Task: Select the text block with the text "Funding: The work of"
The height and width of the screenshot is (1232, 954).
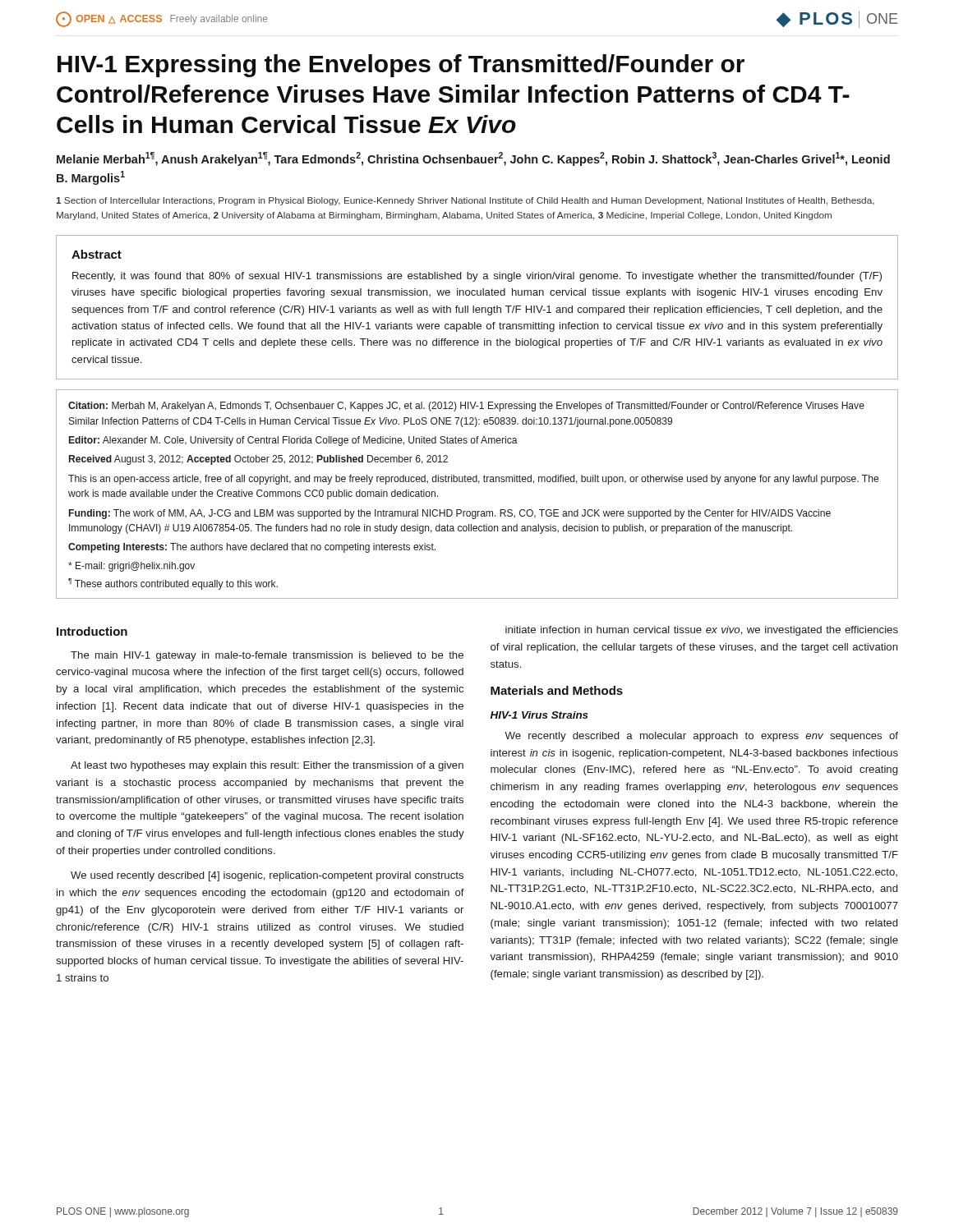Action: (450, 521)
